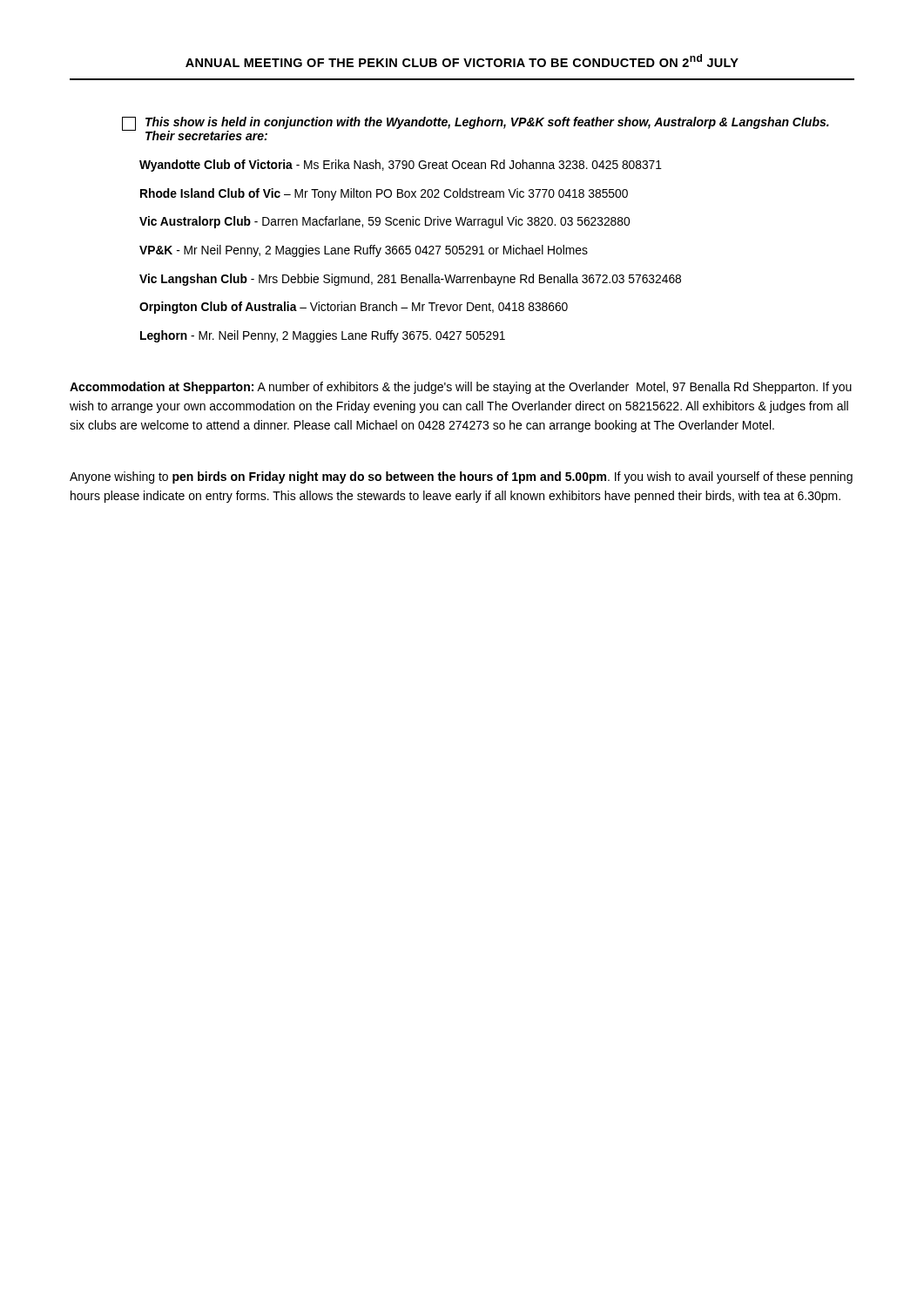Viewport: 924px width, 1307px height.
Task: Click the title that begins "ANNUAL MEETING OF"
Action: (462, 61)
